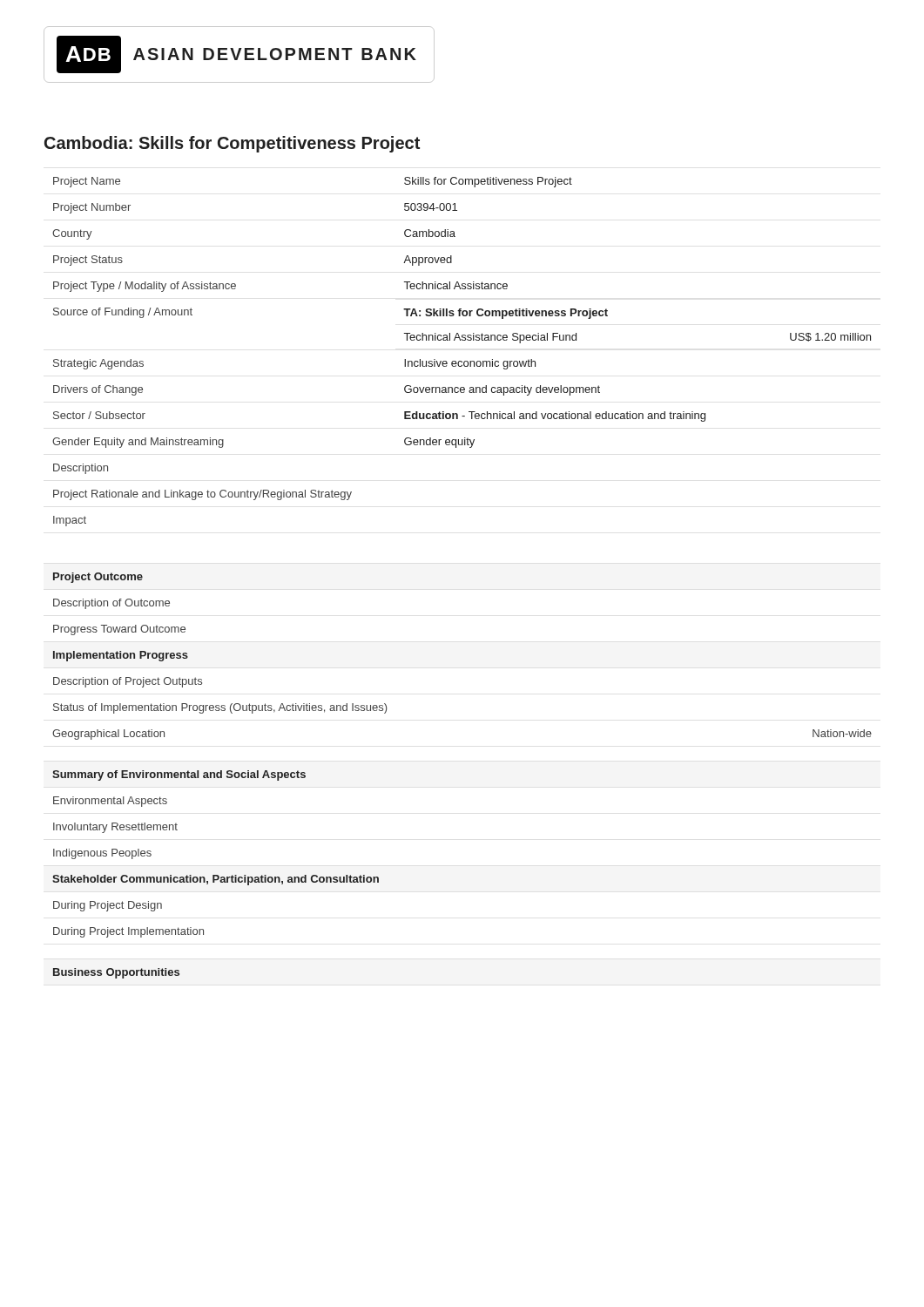Select the table that reads "Involuntary Resettlement"
This screenshot has height=1307, width=924.
462,853
